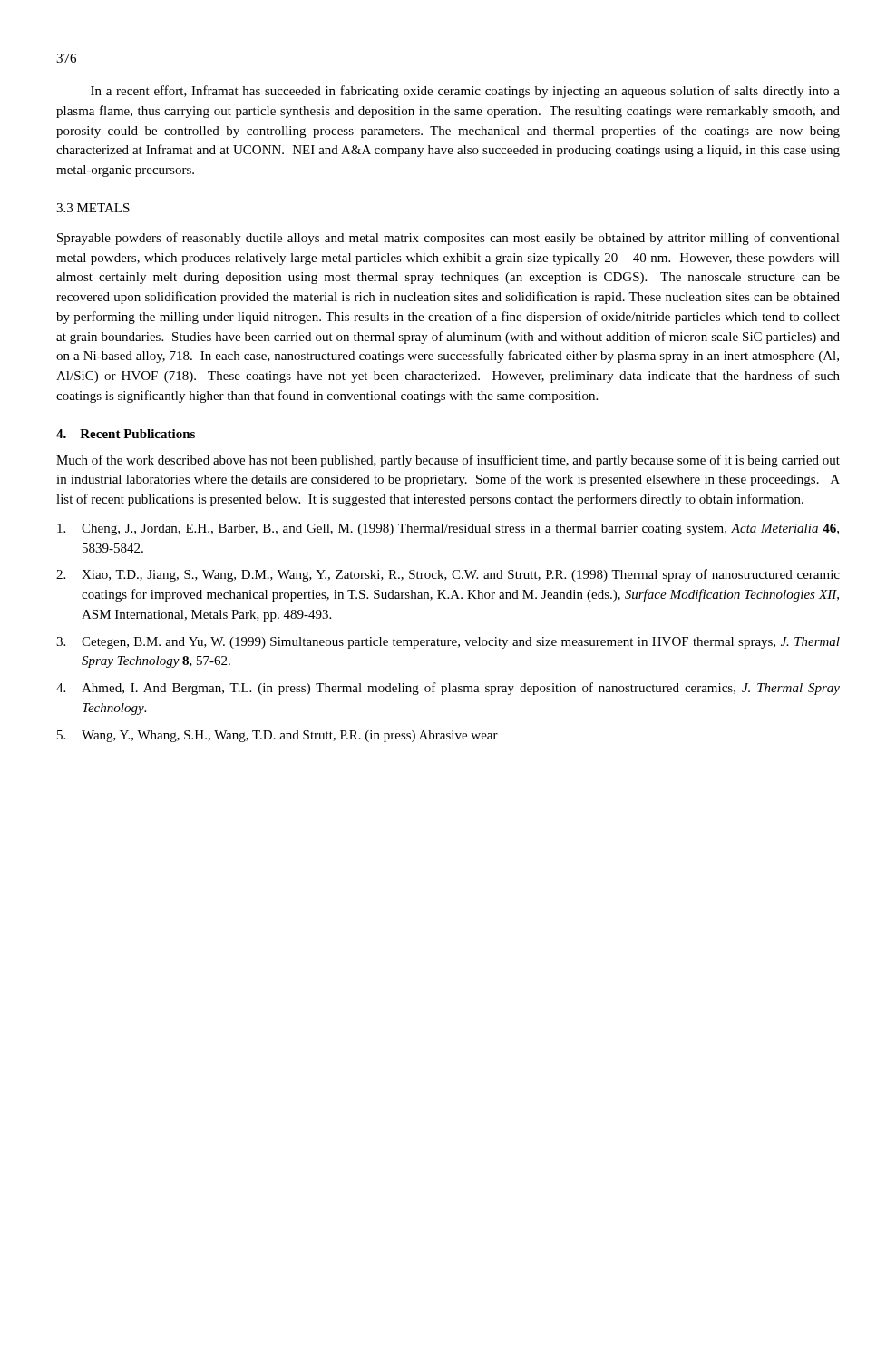Select the passage starting "2. Xiao, T.D., Jiang, S., Wang,"

tap(448, 595)
